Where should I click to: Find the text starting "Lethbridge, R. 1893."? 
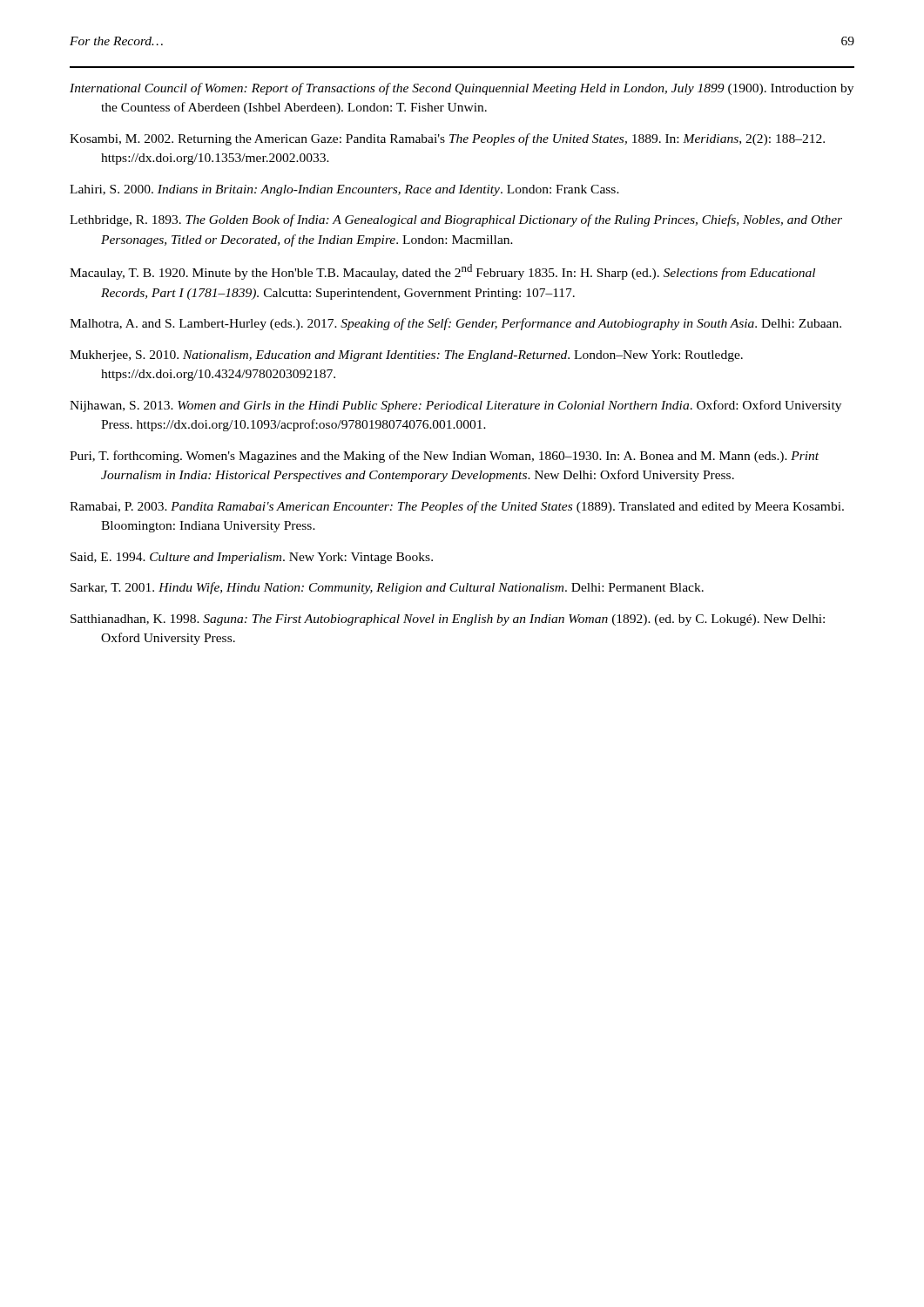coord(456,229)
